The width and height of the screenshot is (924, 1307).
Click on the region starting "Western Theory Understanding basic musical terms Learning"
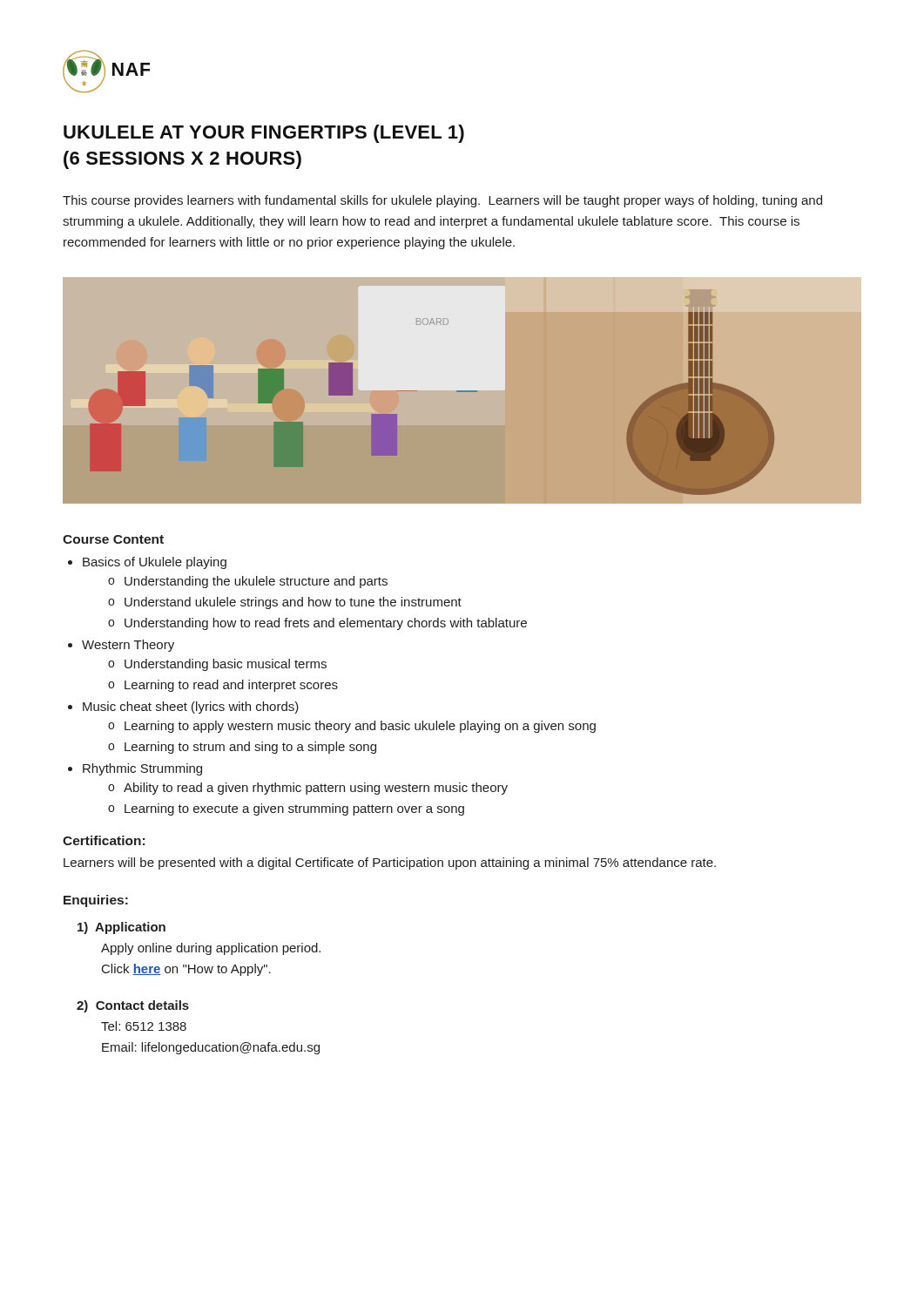[x=121, y=646]
